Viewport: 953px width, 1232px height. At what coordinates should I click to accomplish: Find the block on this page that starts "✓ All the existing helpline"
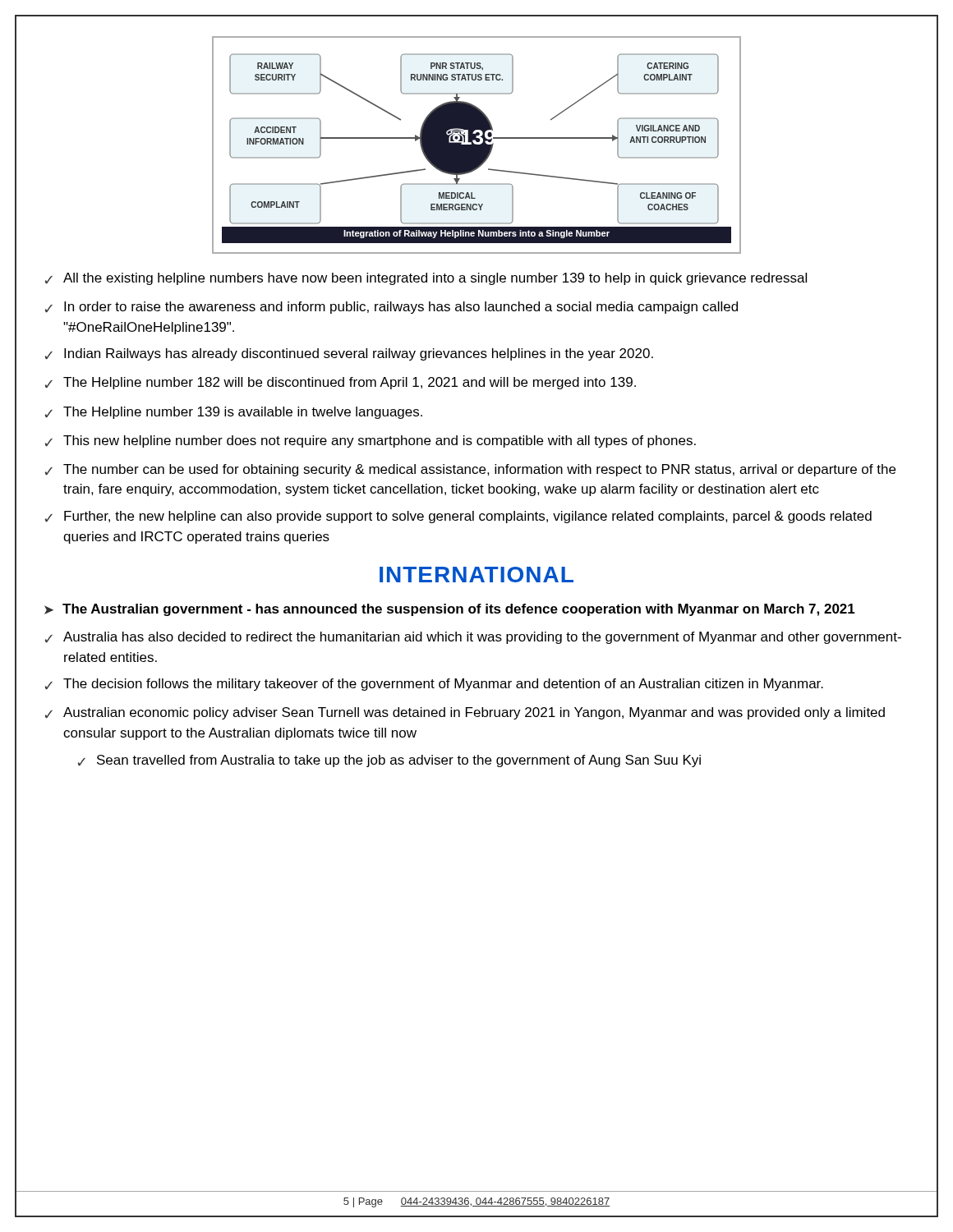[x=425, y=280]
